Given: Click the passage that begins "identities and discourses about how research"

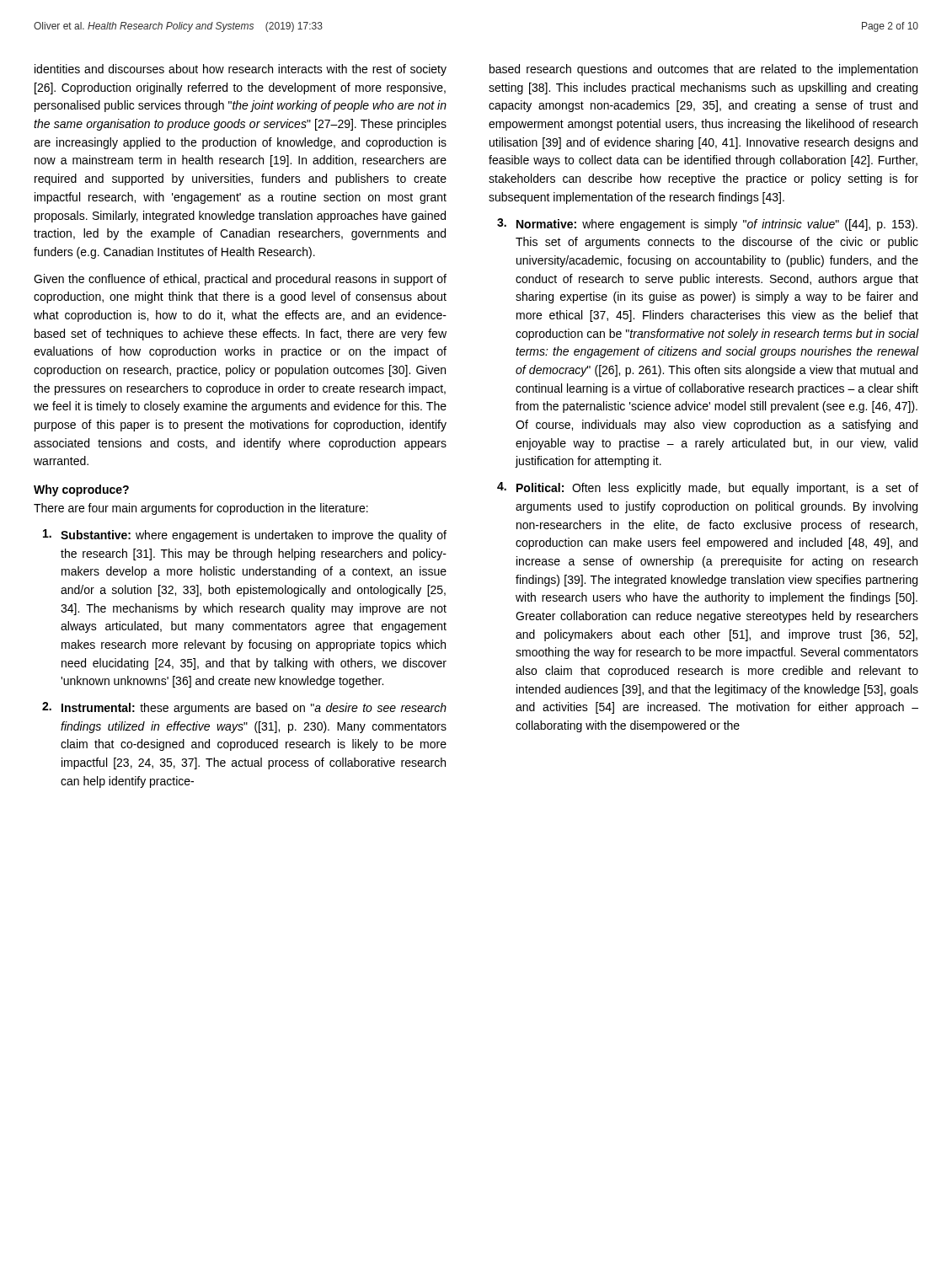Looking at the screenshot, I should (x=240, y=161).
